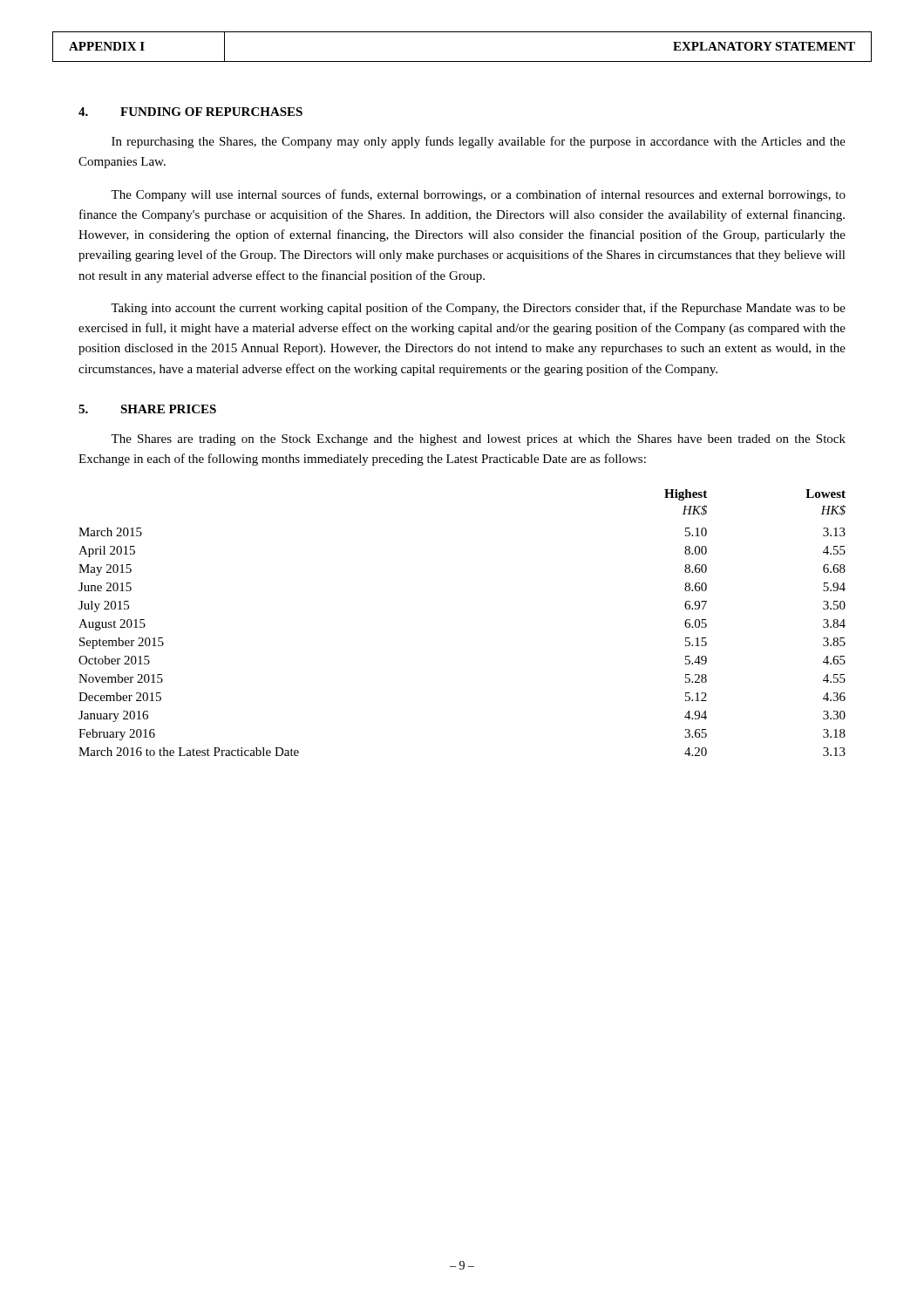Find the text block that reads "The Shares are"
Image resolution: width=924 pixels, height=1308 pixels.
[462, 449]
